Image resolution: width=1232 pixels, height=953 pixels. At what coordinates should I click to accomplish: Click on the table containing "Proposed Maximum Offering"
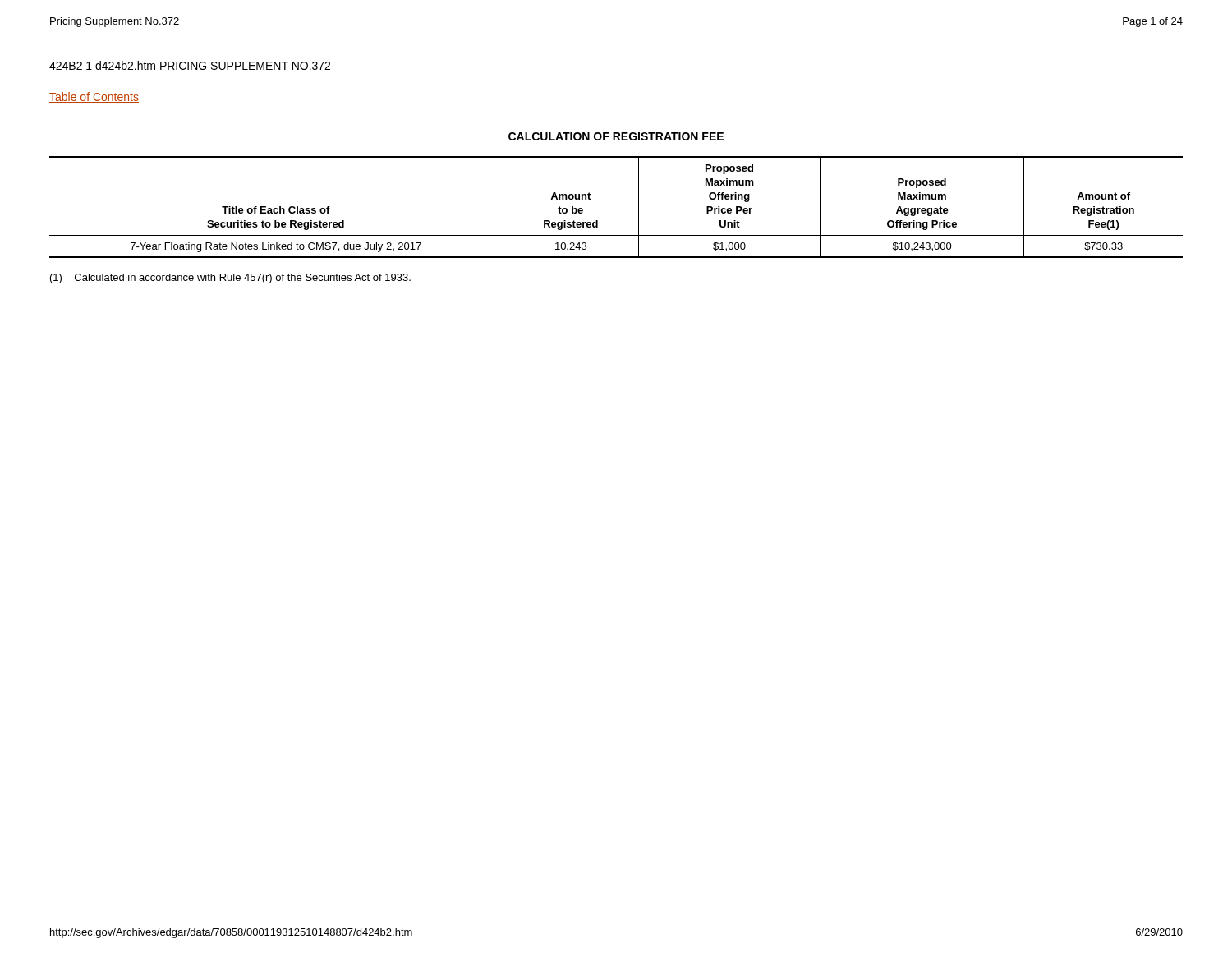(616, 207)
